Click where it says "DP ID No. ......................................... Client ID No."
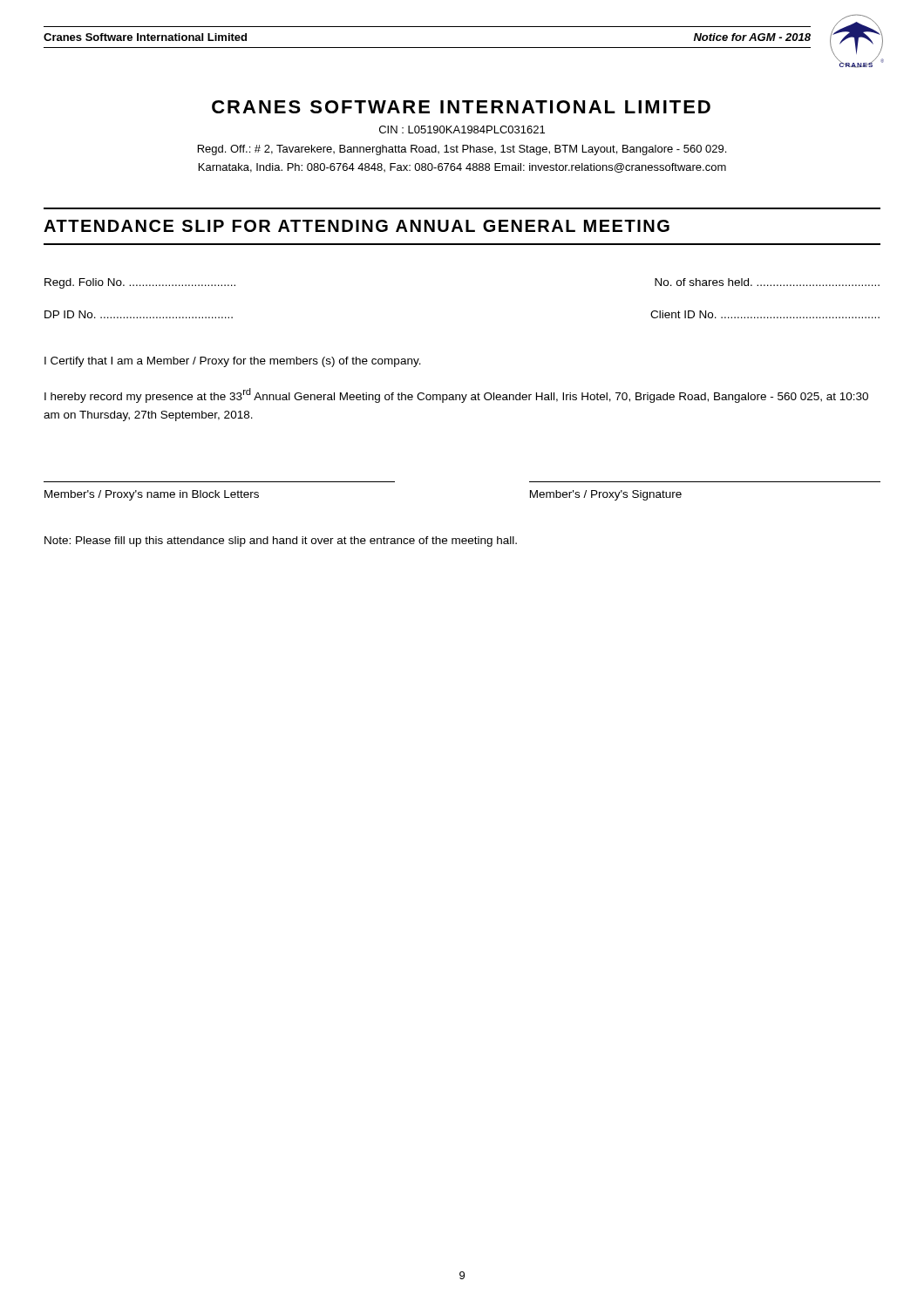Viewport: 924px width, 1308px height. coord(68,314)
